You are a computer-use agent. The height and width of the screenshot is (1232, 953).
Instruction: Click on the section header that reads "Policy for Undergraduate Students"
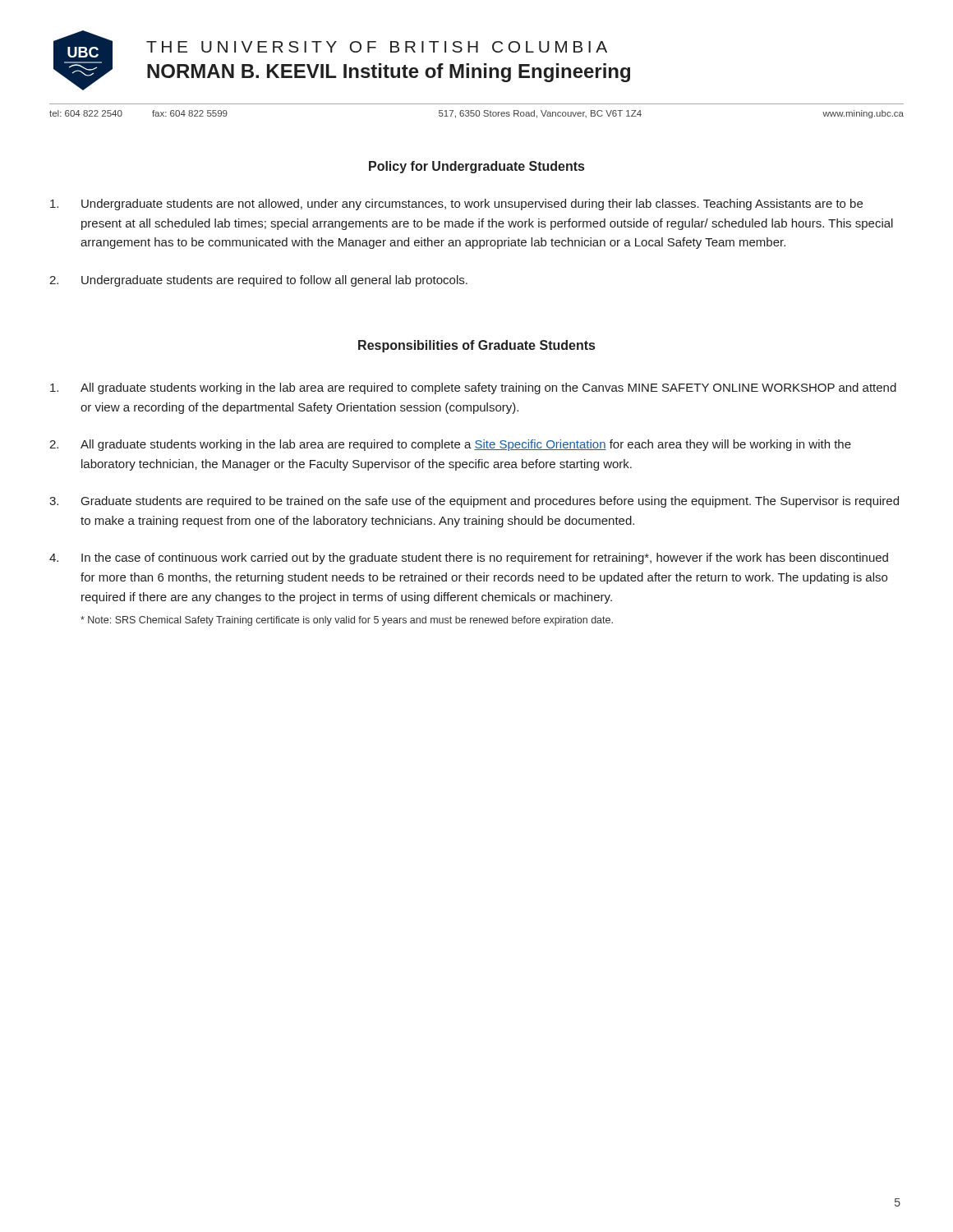point(476,166)
